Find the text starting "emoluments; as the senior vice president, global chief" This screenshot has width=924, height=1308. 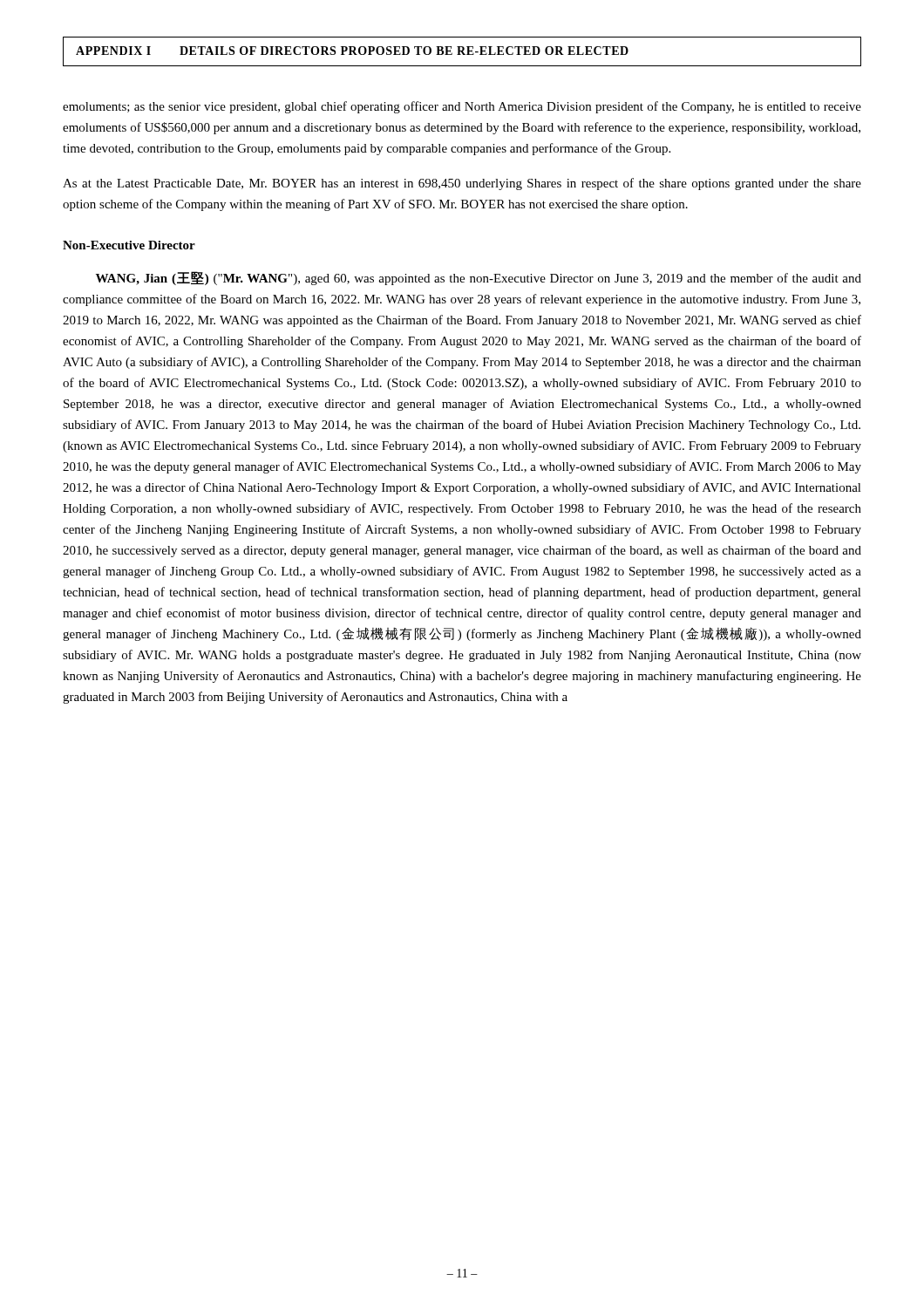point(462,127)
